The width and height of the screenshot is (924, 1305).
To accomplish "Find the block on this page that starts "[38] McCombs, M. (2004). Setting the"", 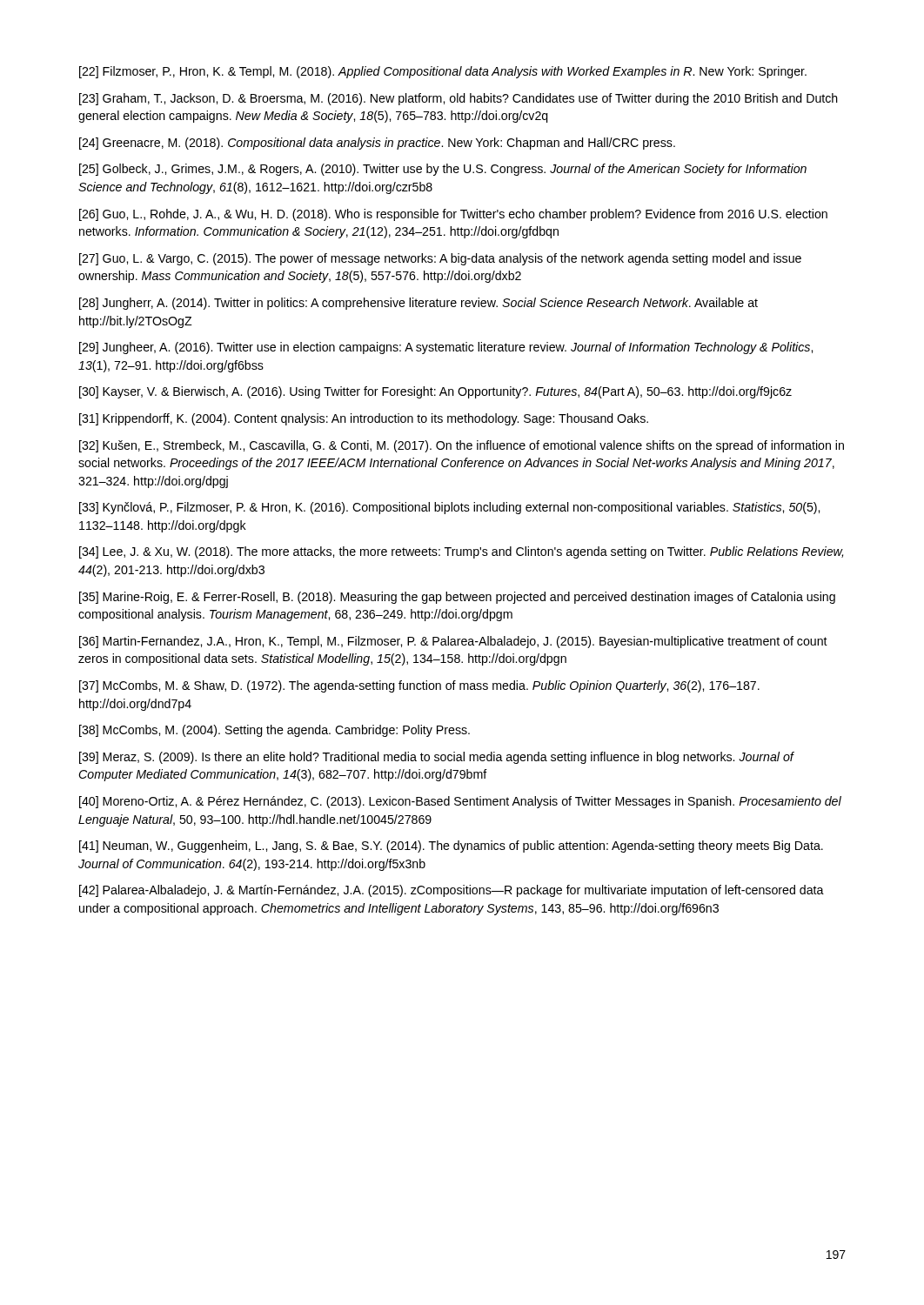I will tap(275, 730).
